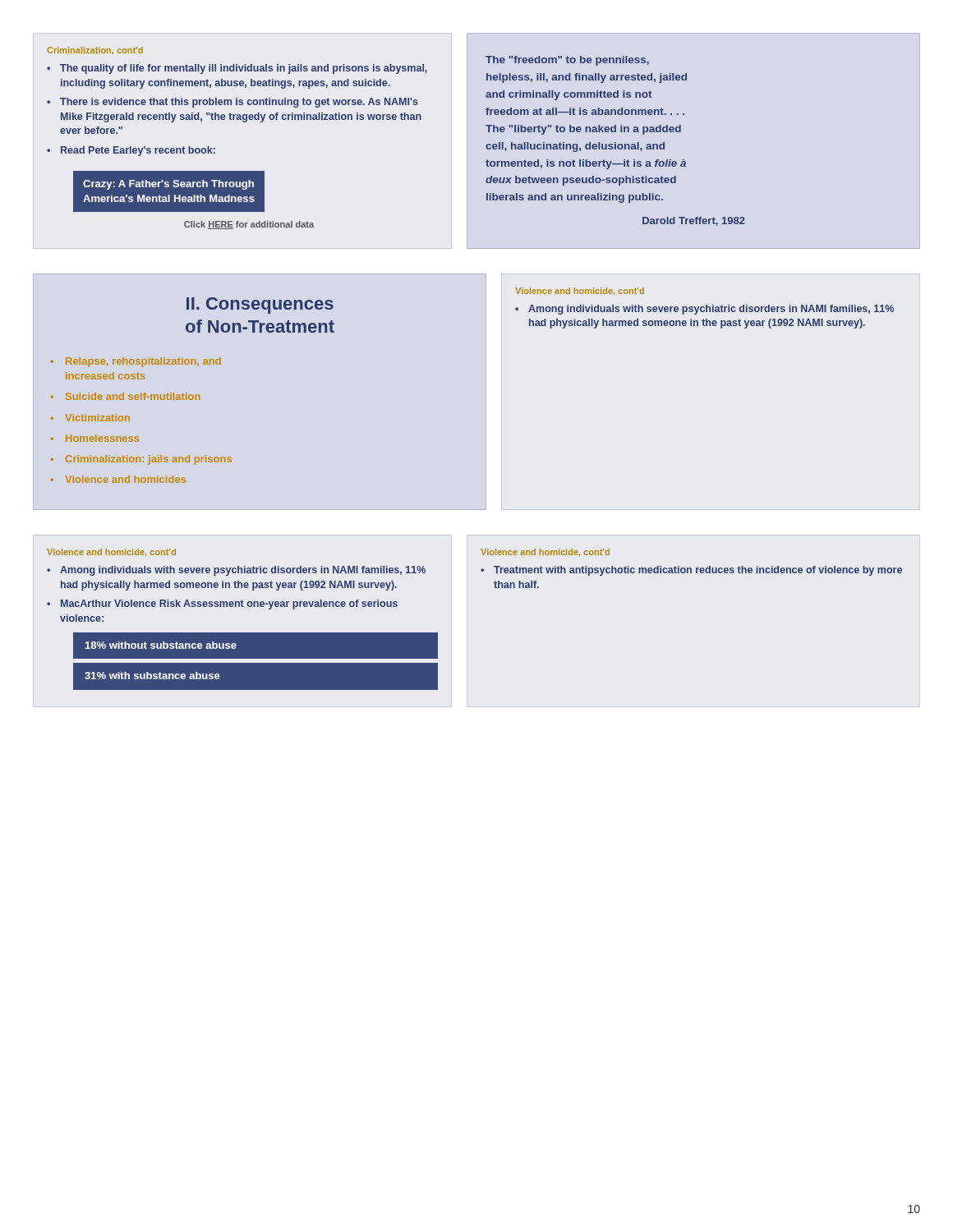Screen dimensions: 1232x953
Task: Click on the text block starting "The quality of life for mentally"
Action: pos(244,75)
